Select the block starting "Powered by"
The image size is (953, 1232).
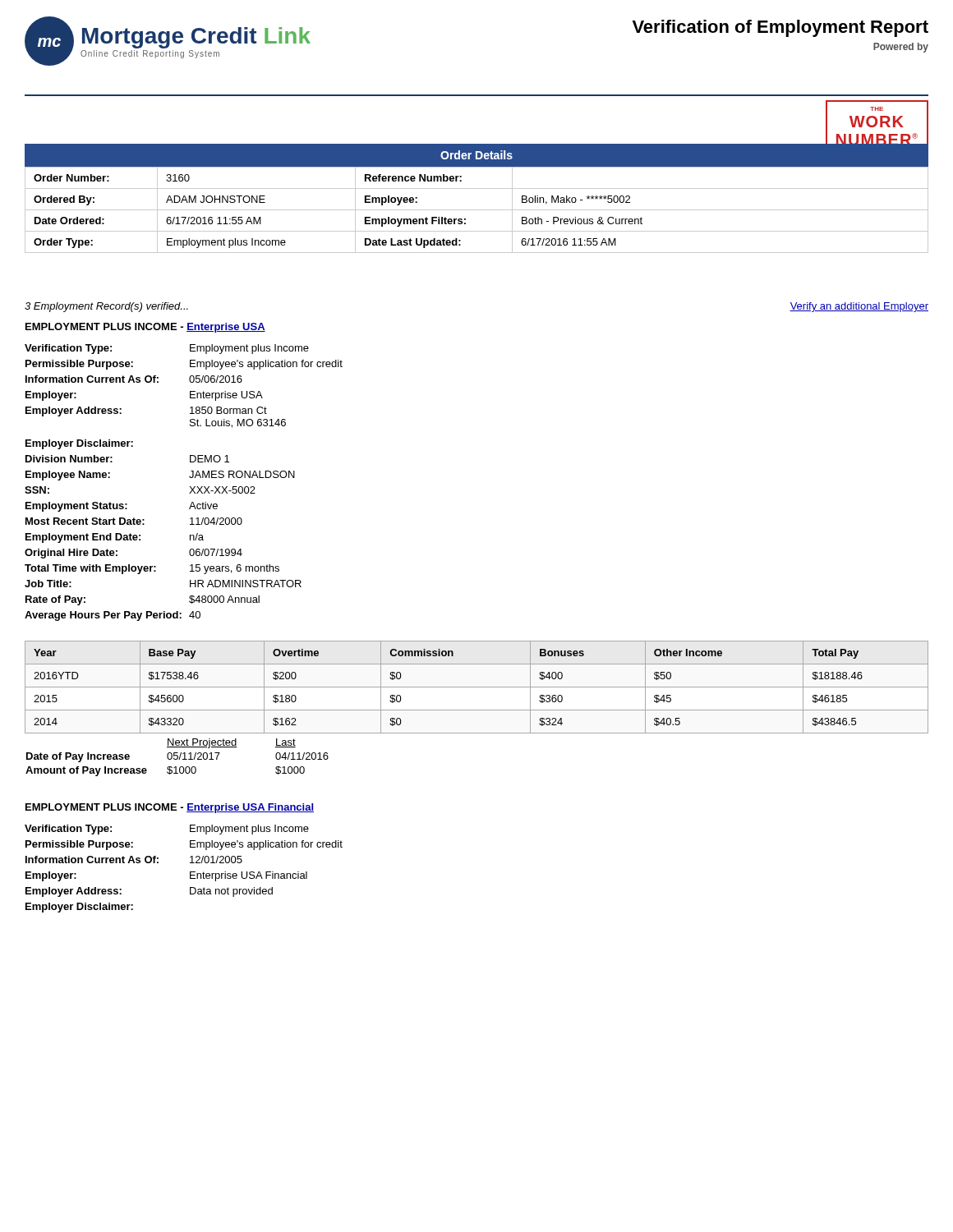[x=901, y=47]
